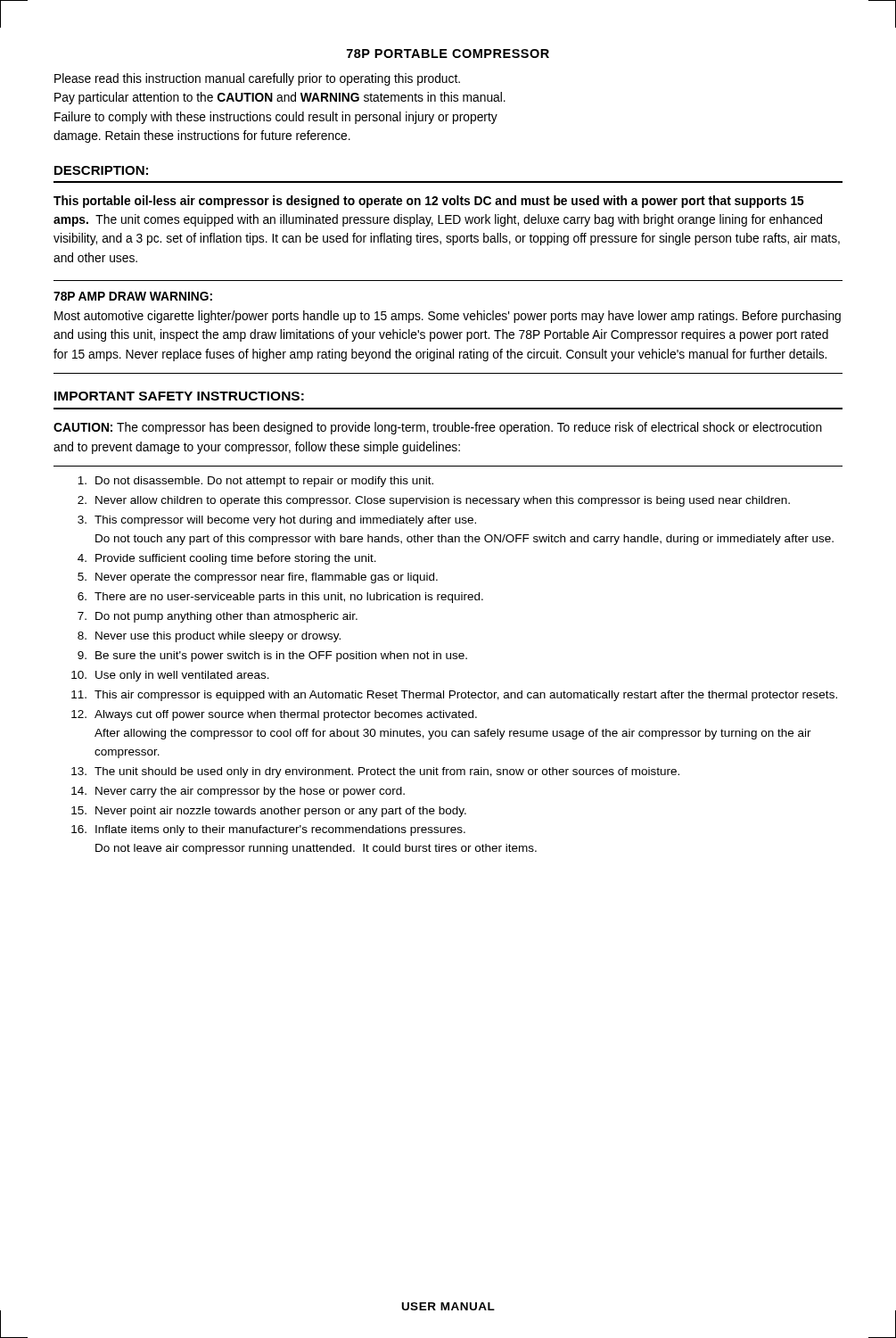Click the passage that begins "10. Use only in"
Viewport: 896px width, 1338px height.
pos(170,676)
